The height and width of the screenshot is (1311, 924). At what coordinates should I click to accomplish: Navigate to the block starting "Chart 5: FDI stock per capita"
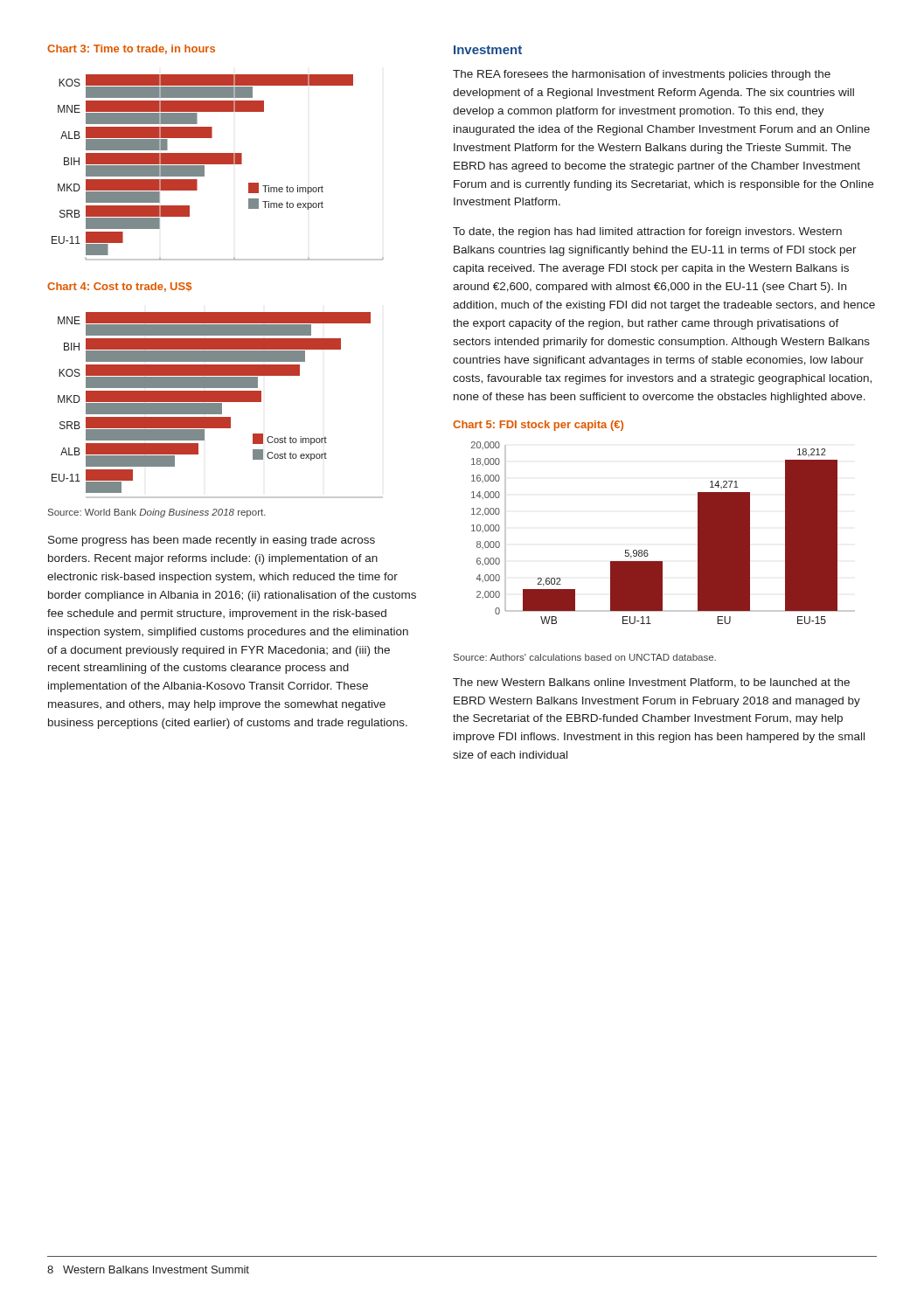[x=538, y=424]
